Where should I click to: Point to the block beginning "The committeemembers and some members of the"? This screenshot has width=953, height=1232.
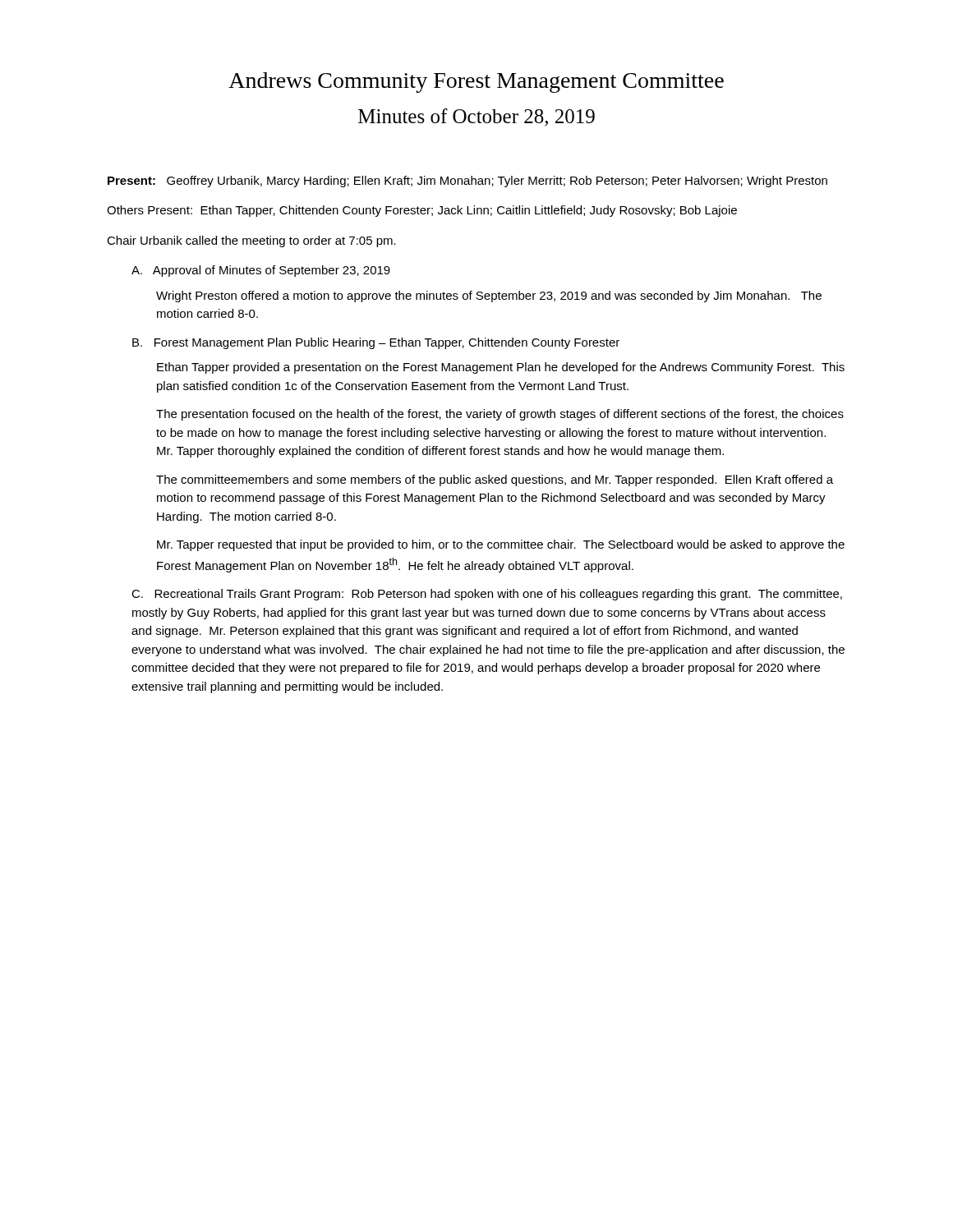(495, 498)
